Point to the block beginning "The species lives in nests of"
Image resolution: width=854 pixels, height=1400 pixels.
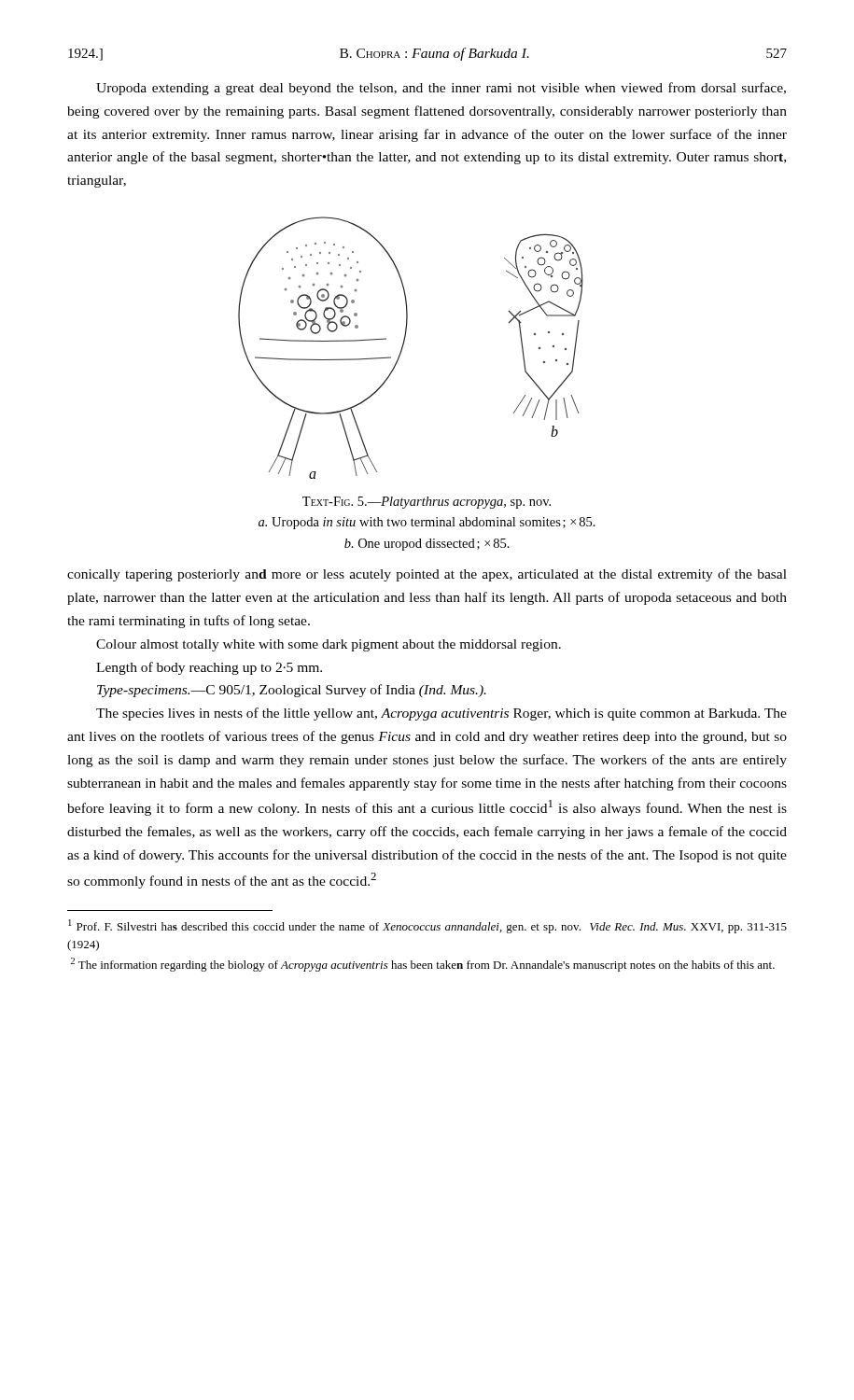[427, 797]
